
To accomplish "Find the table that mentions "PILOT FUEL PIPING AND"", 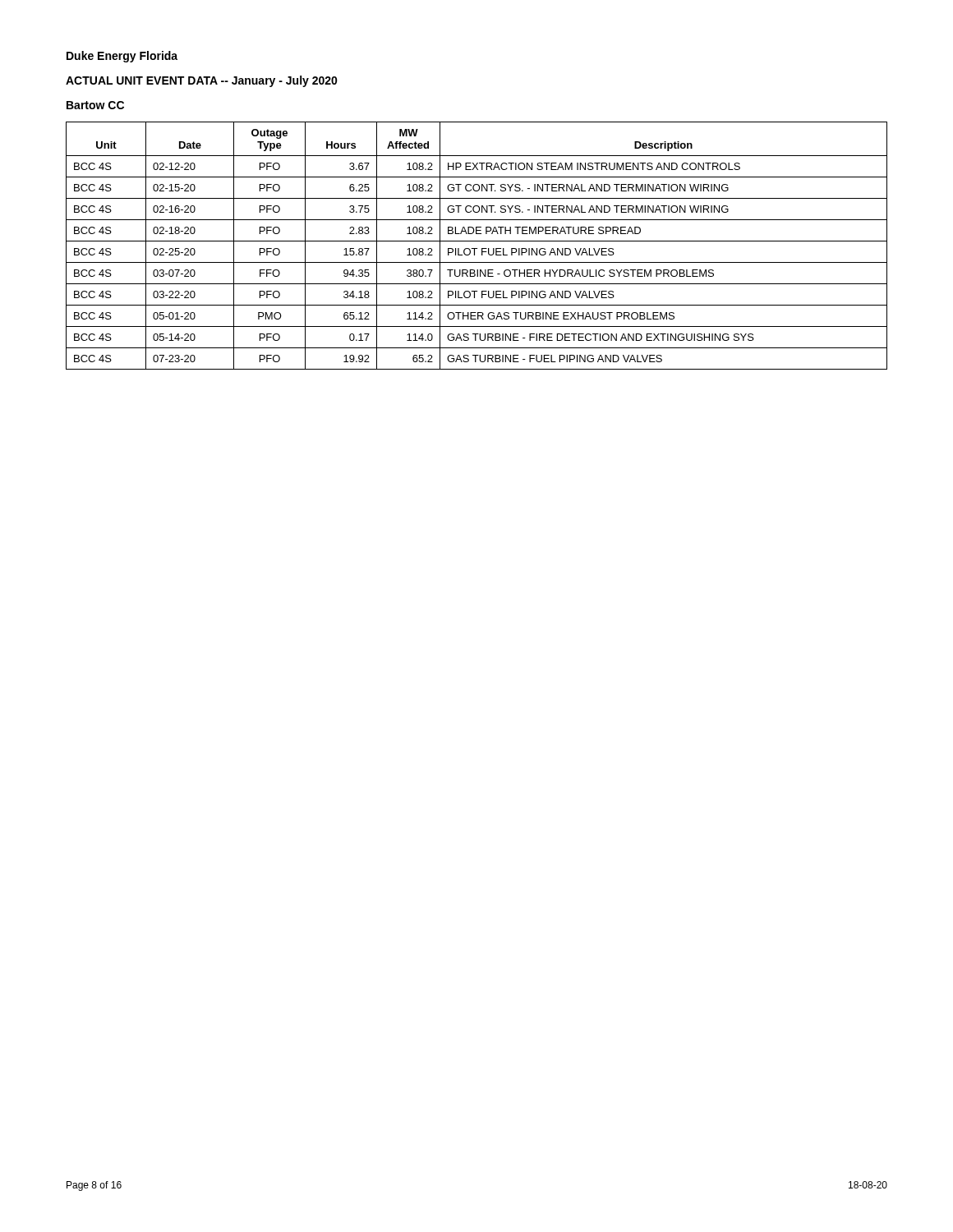I will coord(476,246).
